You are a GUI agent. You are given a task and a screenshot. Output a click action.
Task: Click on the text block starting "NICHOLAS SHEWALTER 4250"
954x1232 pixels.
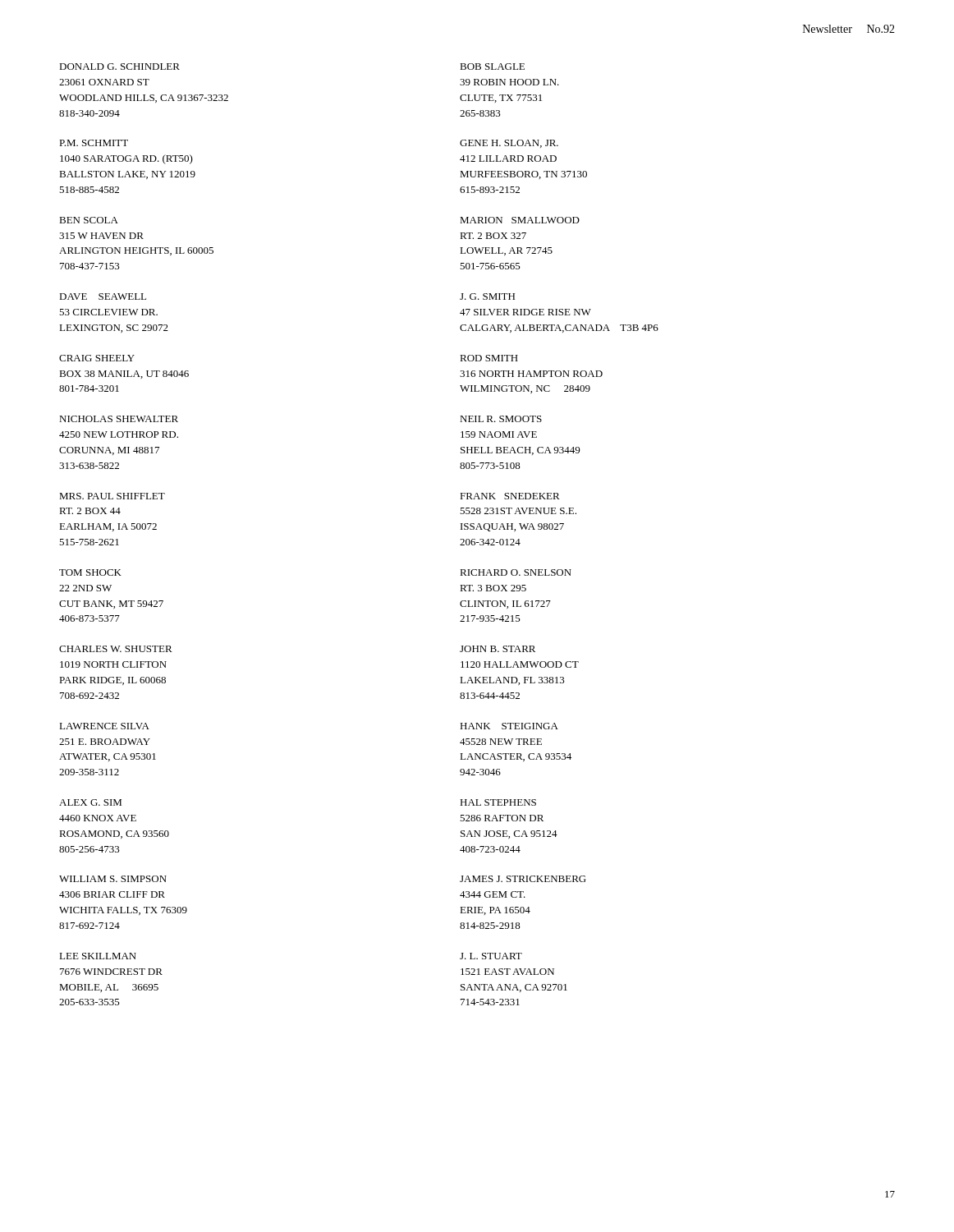click(119, 419)
